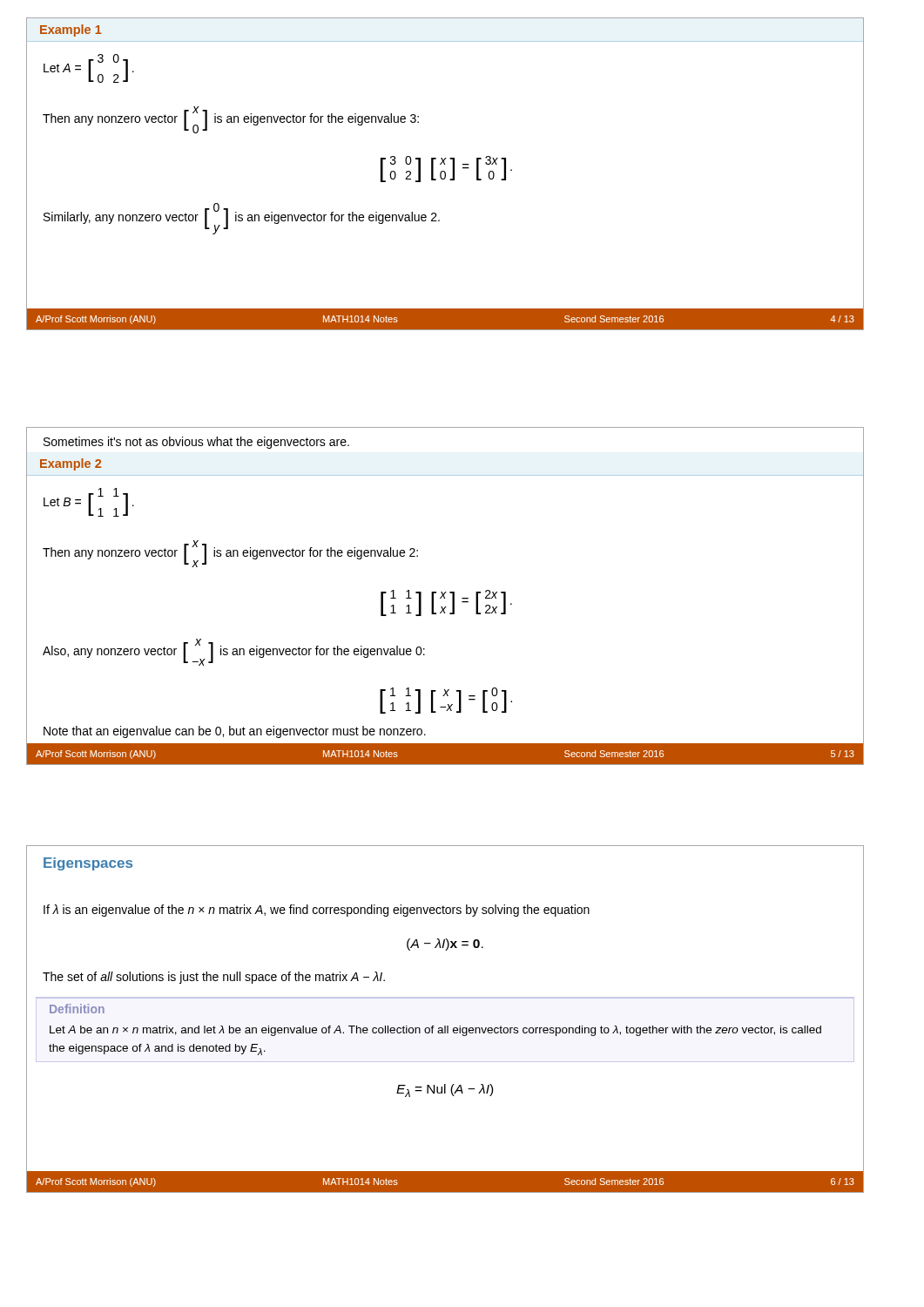The width and height of the screenshot is (924, 1307).
Task: Select the text block starting "Let A = ["
Action: (x=89, y=69)
